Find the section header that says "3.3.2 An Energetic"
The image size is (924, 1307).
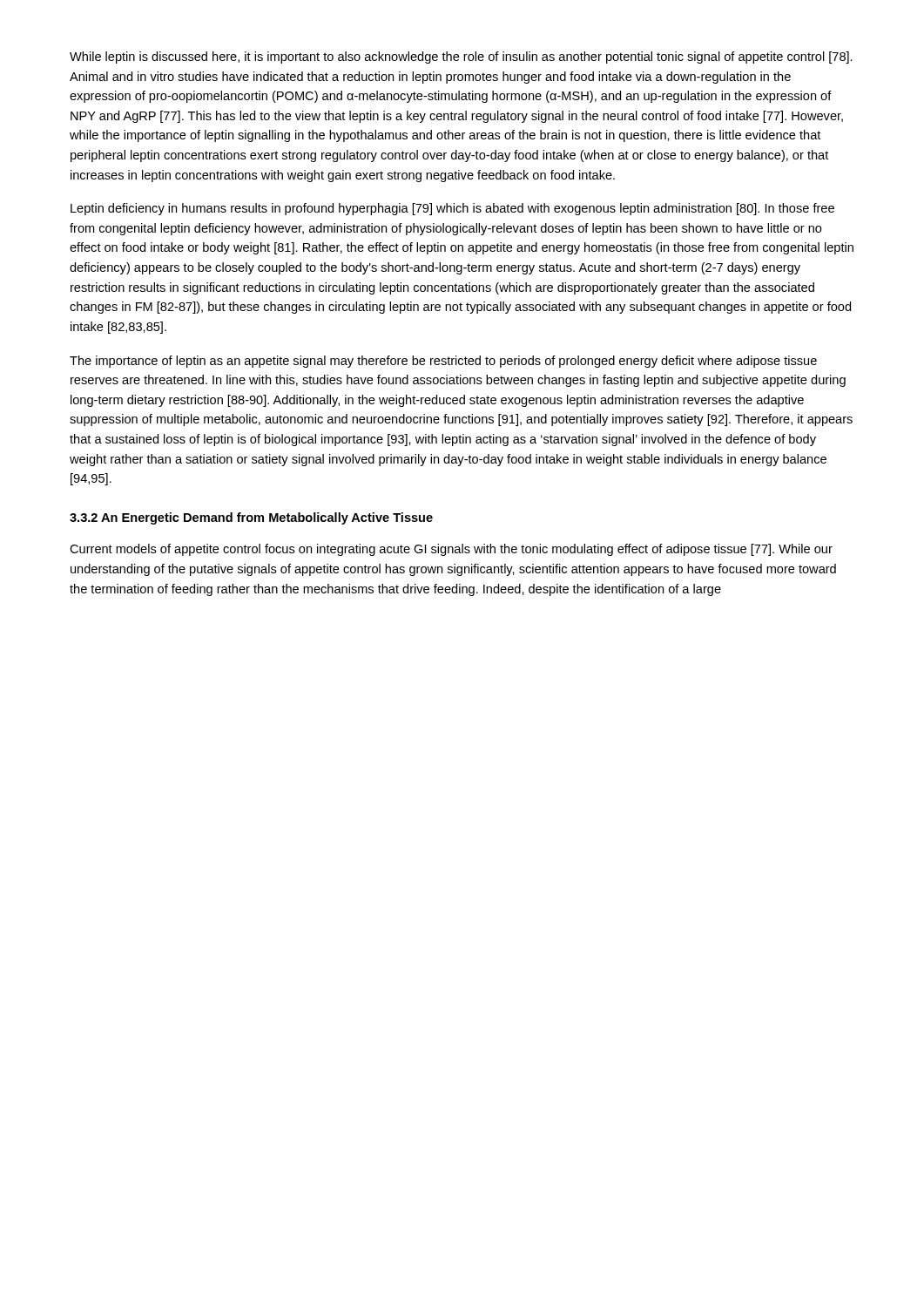(x=251, y=517)
